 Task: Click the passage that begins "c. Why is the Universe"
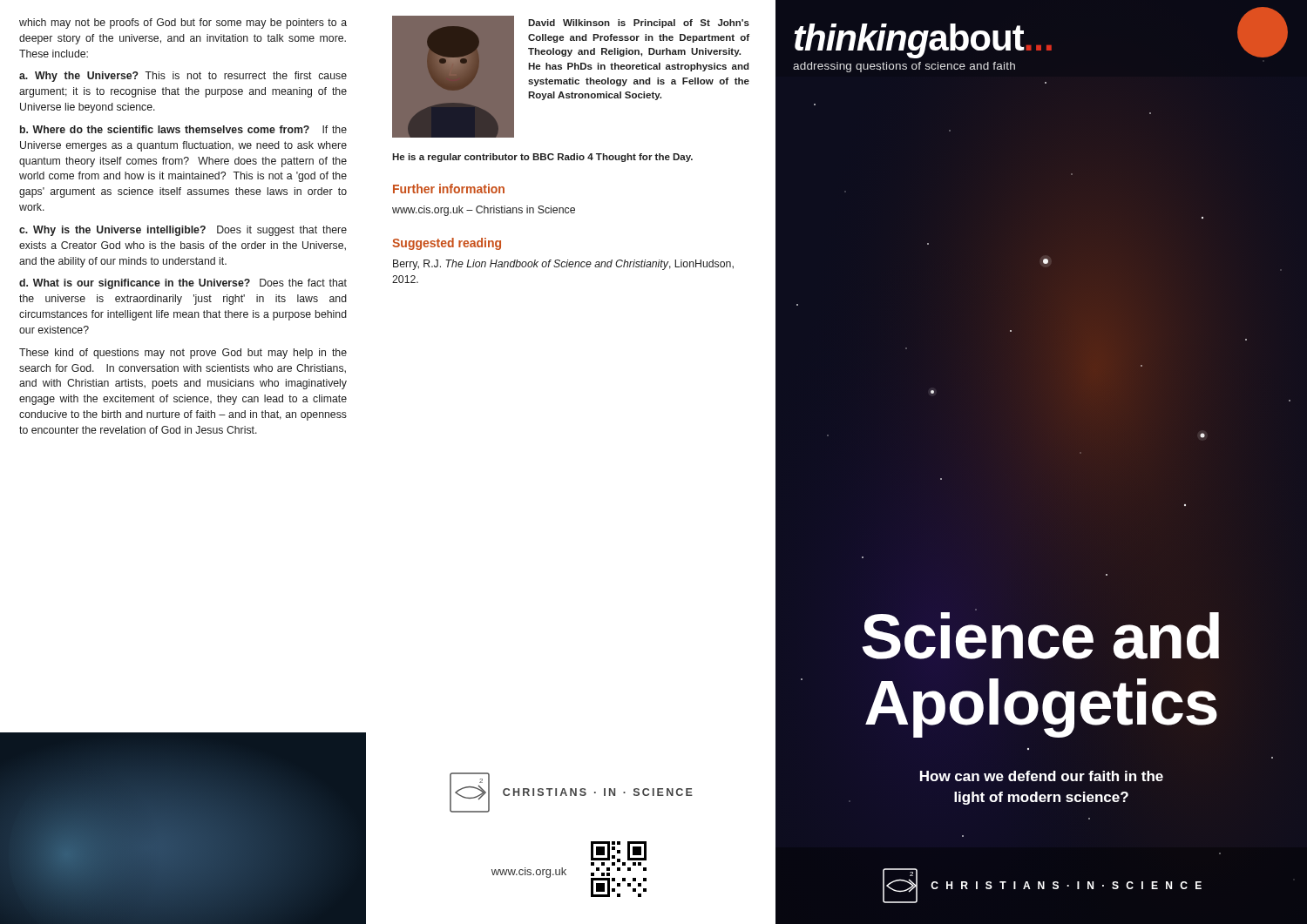coord(183,245)
